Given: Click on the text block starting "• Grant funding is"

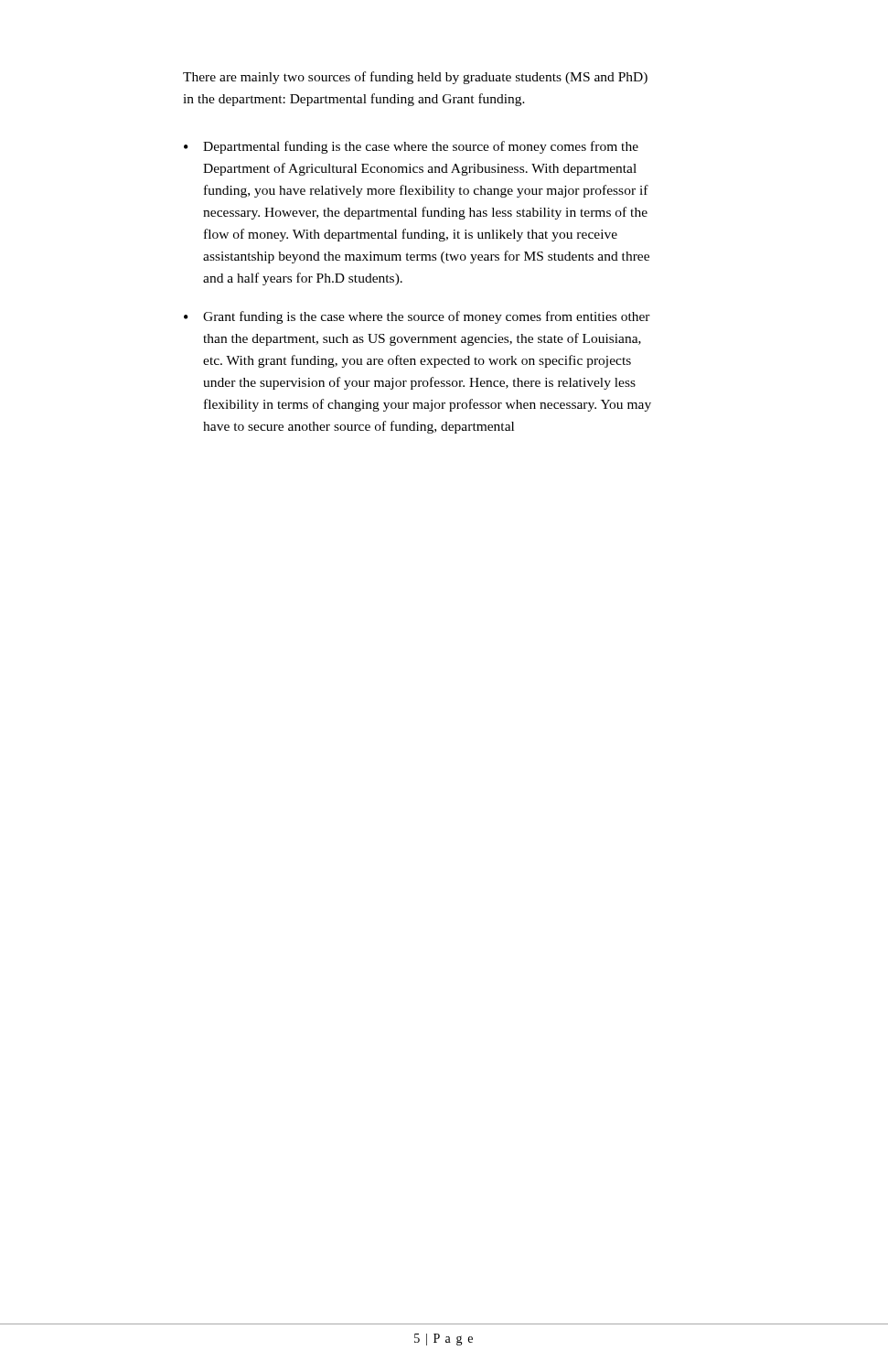Looking at the screenshot, I should [x=421, y=372].
